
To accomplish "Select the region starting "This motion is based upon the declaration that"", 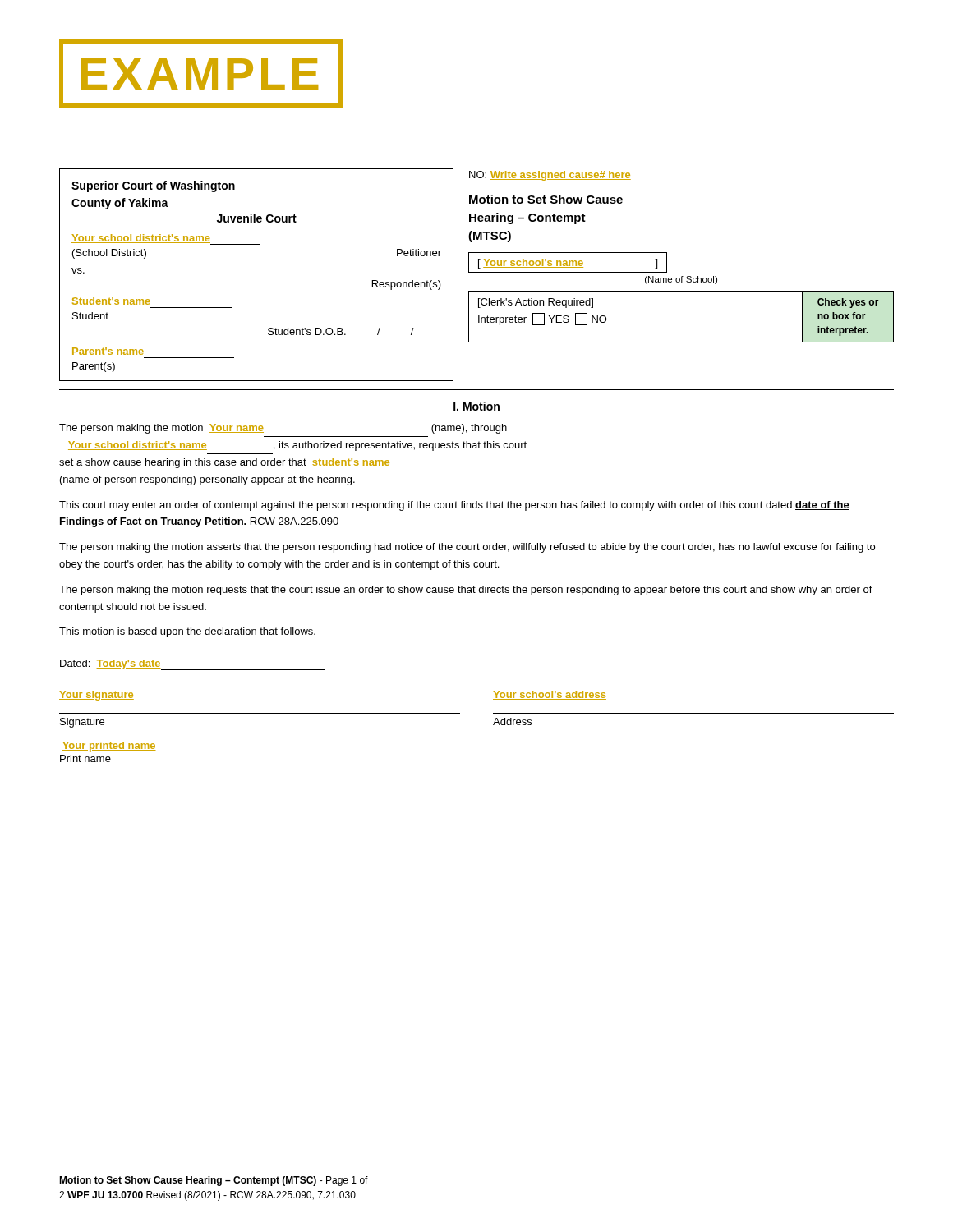I will click(188, 632).
